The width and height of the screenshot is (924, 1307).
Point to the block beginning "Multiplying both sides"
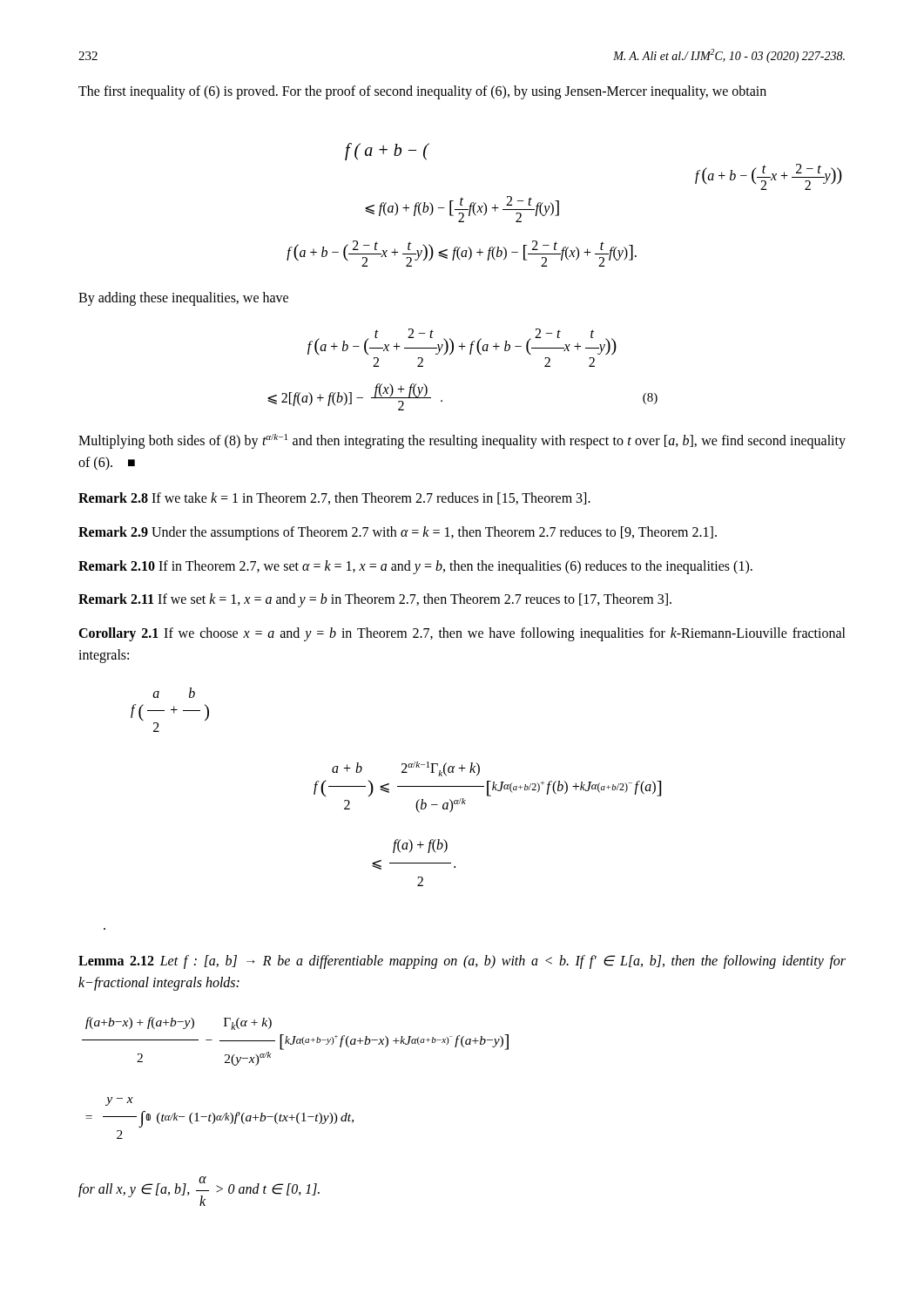pos(462,451)
